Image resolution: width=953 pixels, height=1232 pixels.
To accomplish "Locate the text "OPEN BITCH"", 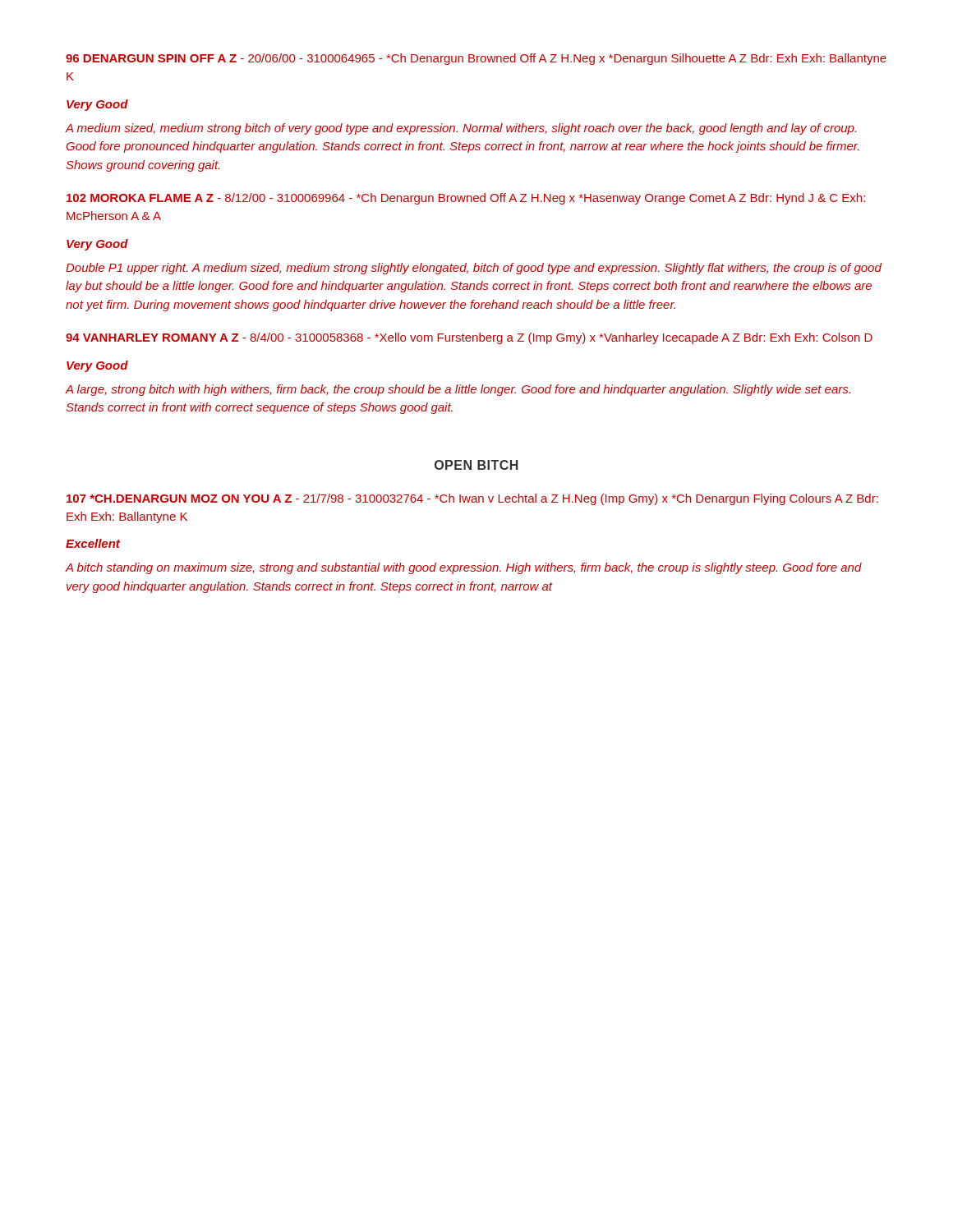I will tap(476, 465).
